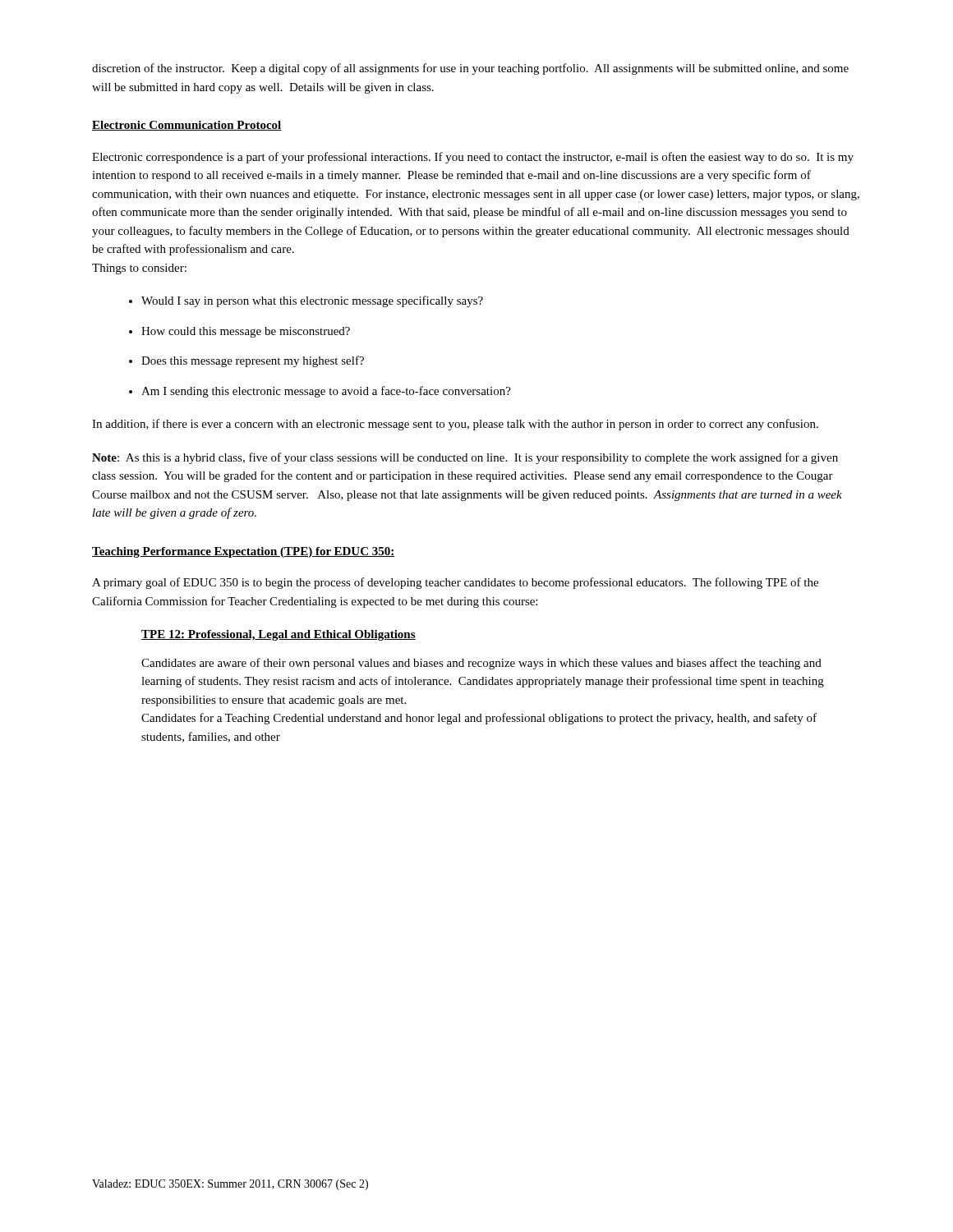The image size is (953, 1232).
Task: Locate the text block starting "Teaching Performance Expectation (TPE) for EDUC 350:"
Action: (243, 551)
